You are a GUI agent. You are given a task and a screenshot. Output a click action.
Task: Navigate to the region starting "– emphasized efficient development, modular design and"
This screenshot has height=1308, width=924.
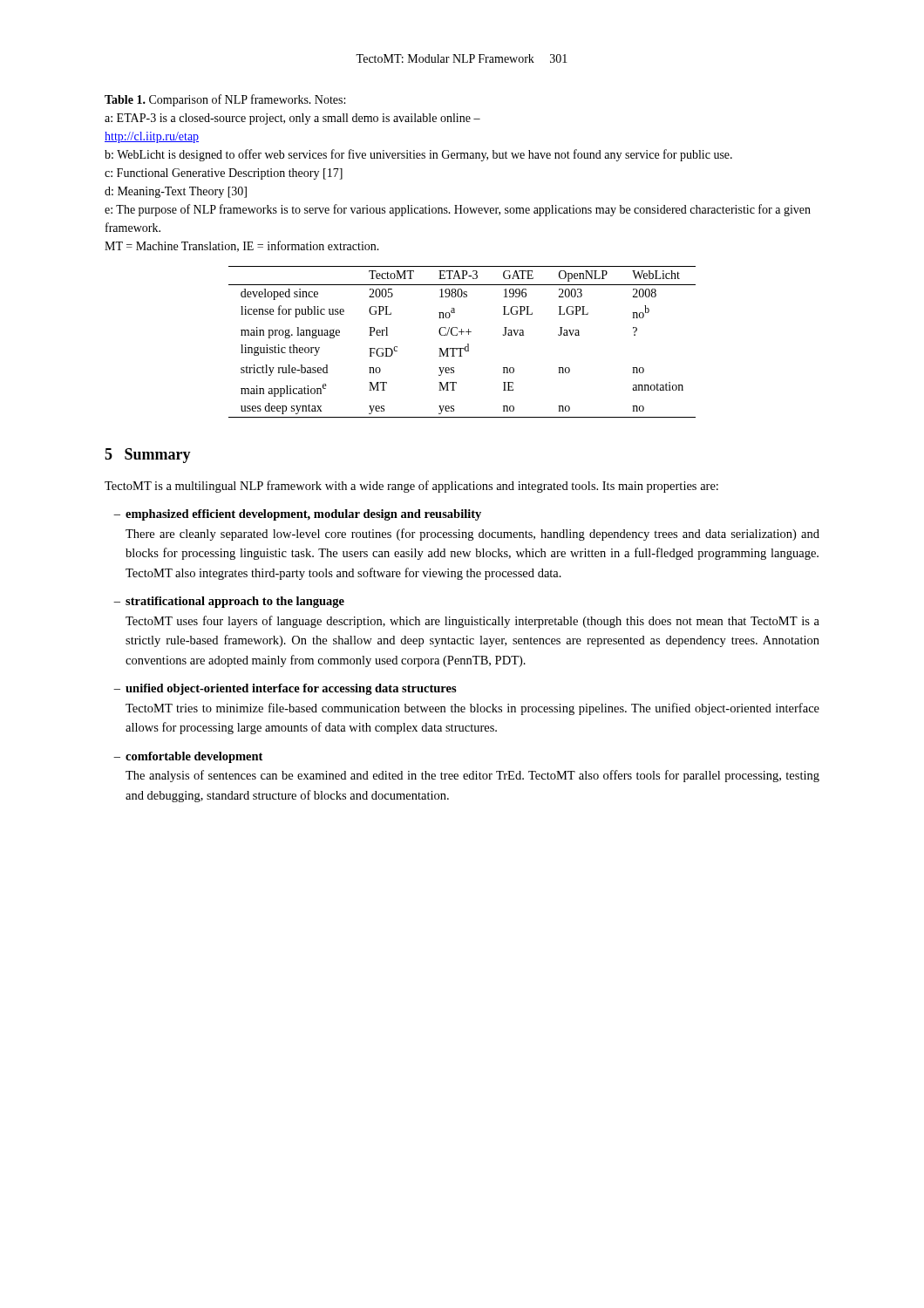[x=462, y=544]
